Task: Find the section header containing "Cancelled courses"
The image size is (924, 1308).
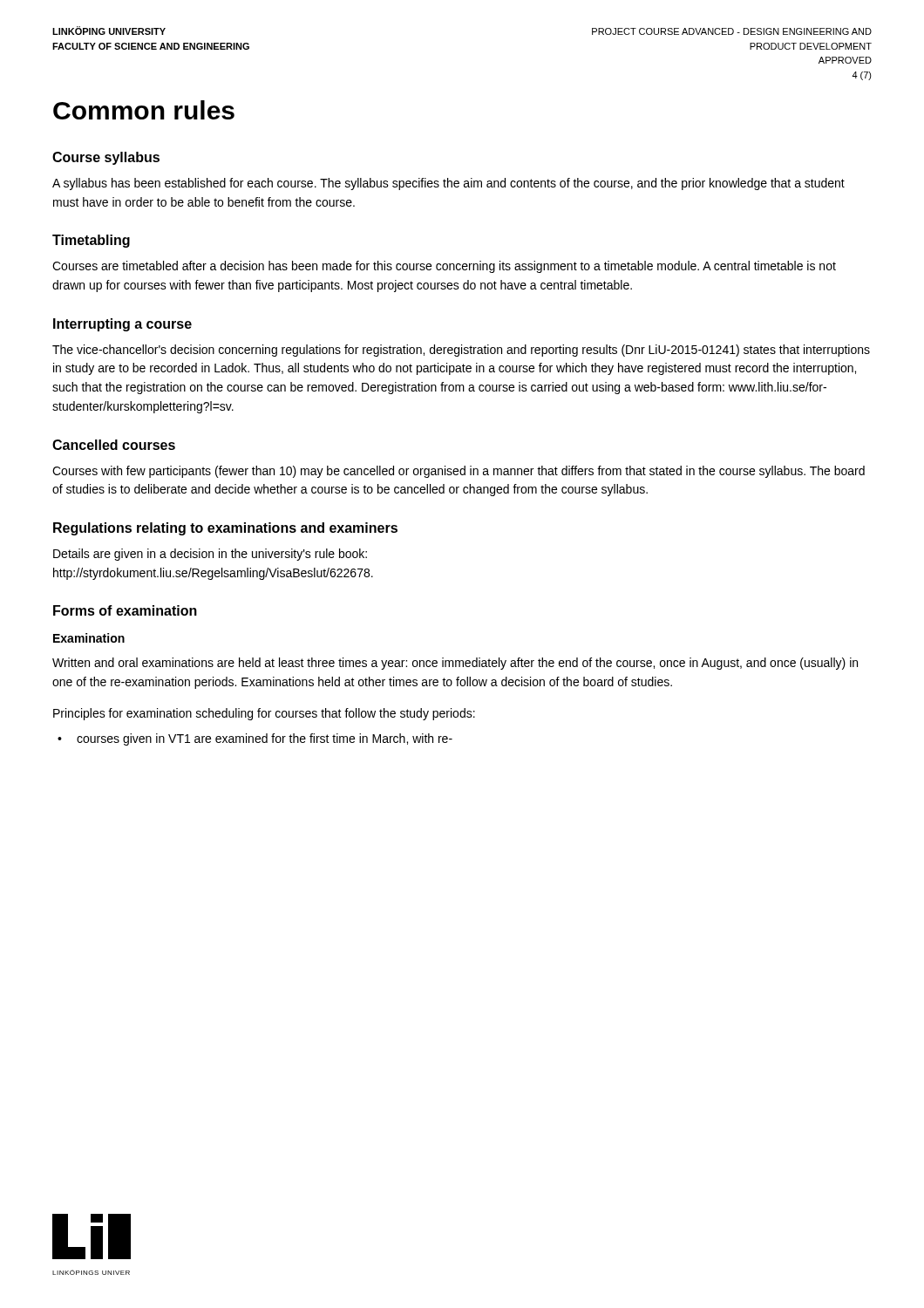Action: (114, 445)
